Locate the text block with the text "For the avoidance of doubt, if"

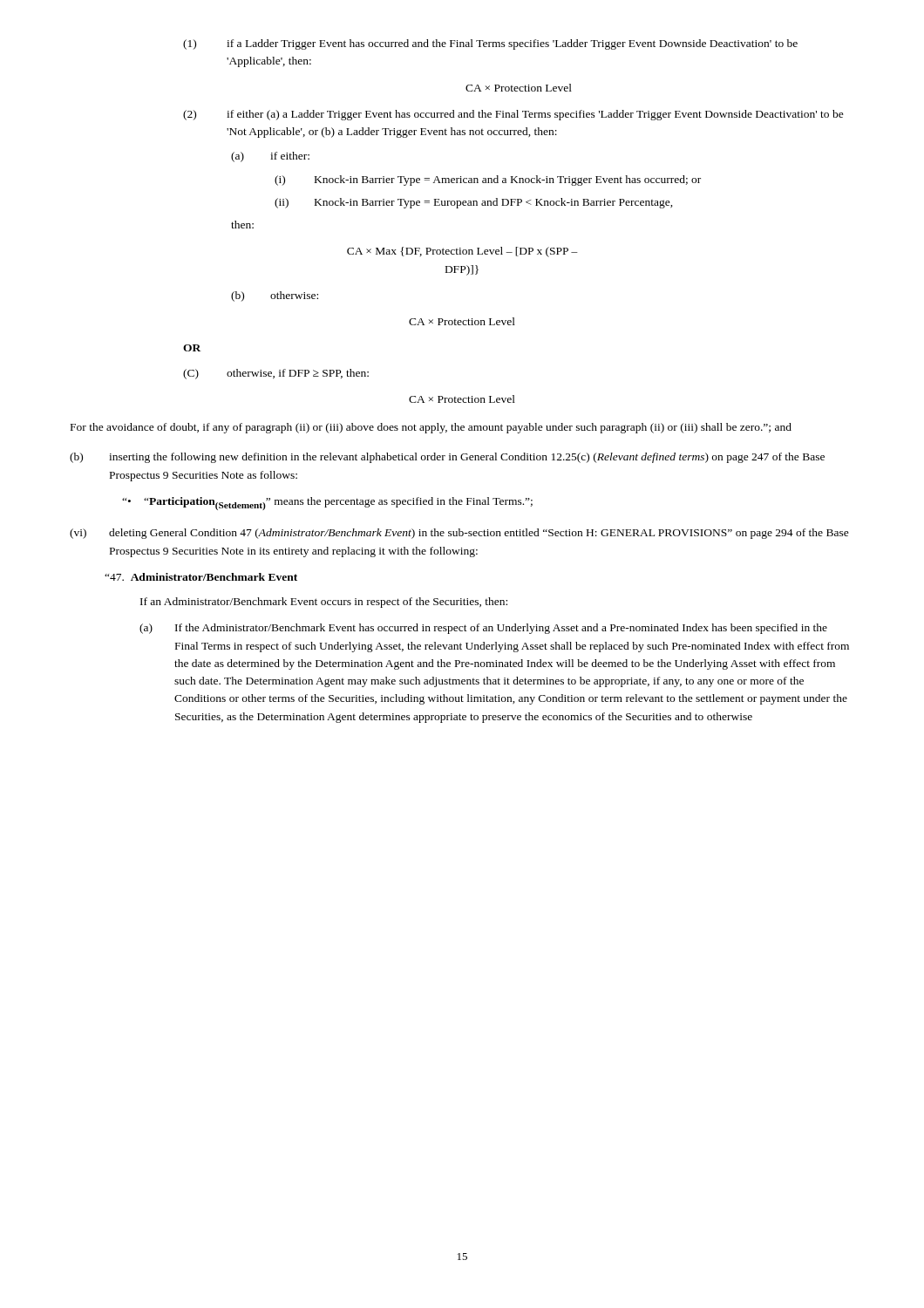[431, 427]
